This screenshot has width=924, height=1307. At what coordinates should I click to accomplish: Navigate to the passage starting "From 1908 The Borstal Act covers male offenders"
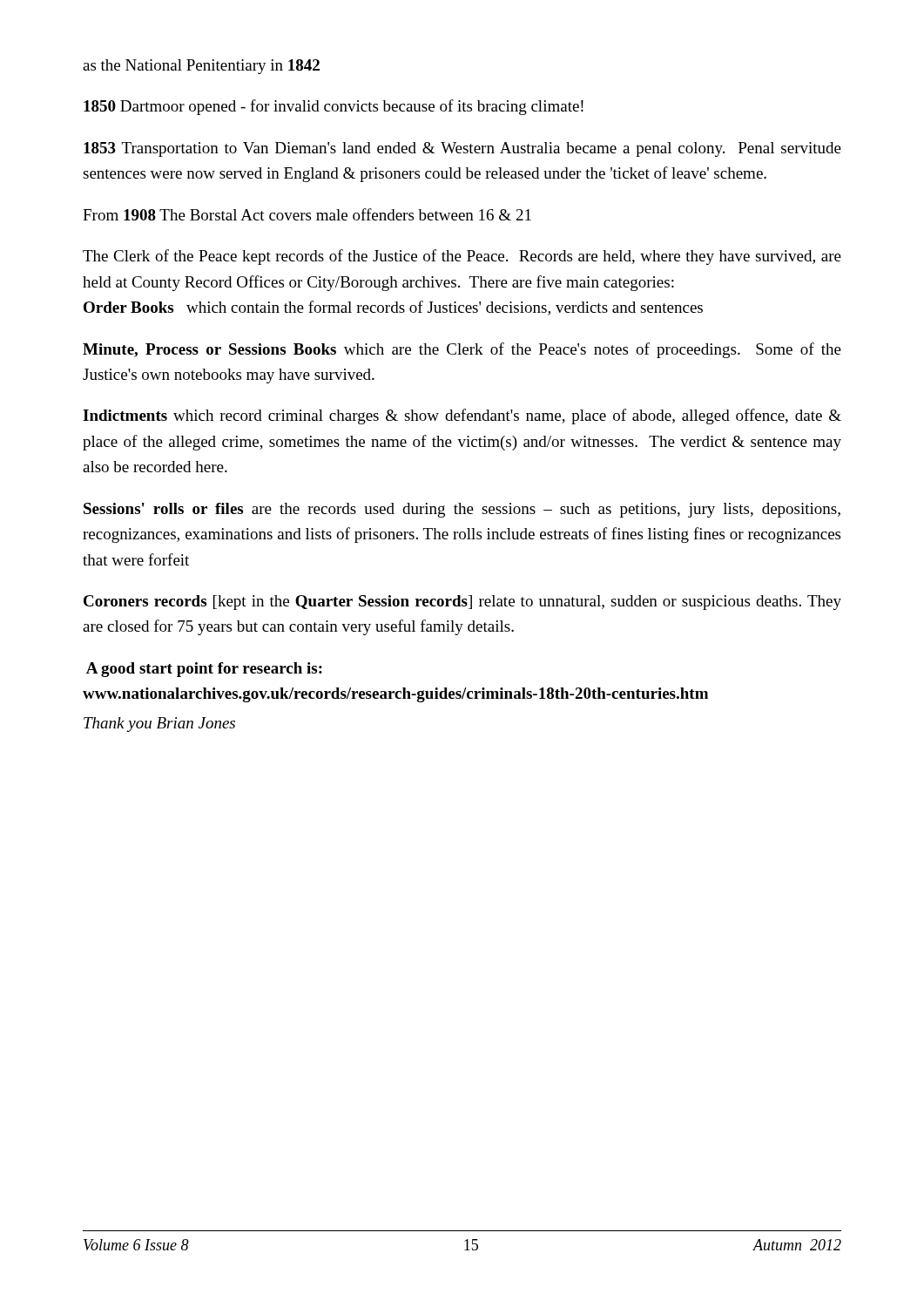[307, 215]
